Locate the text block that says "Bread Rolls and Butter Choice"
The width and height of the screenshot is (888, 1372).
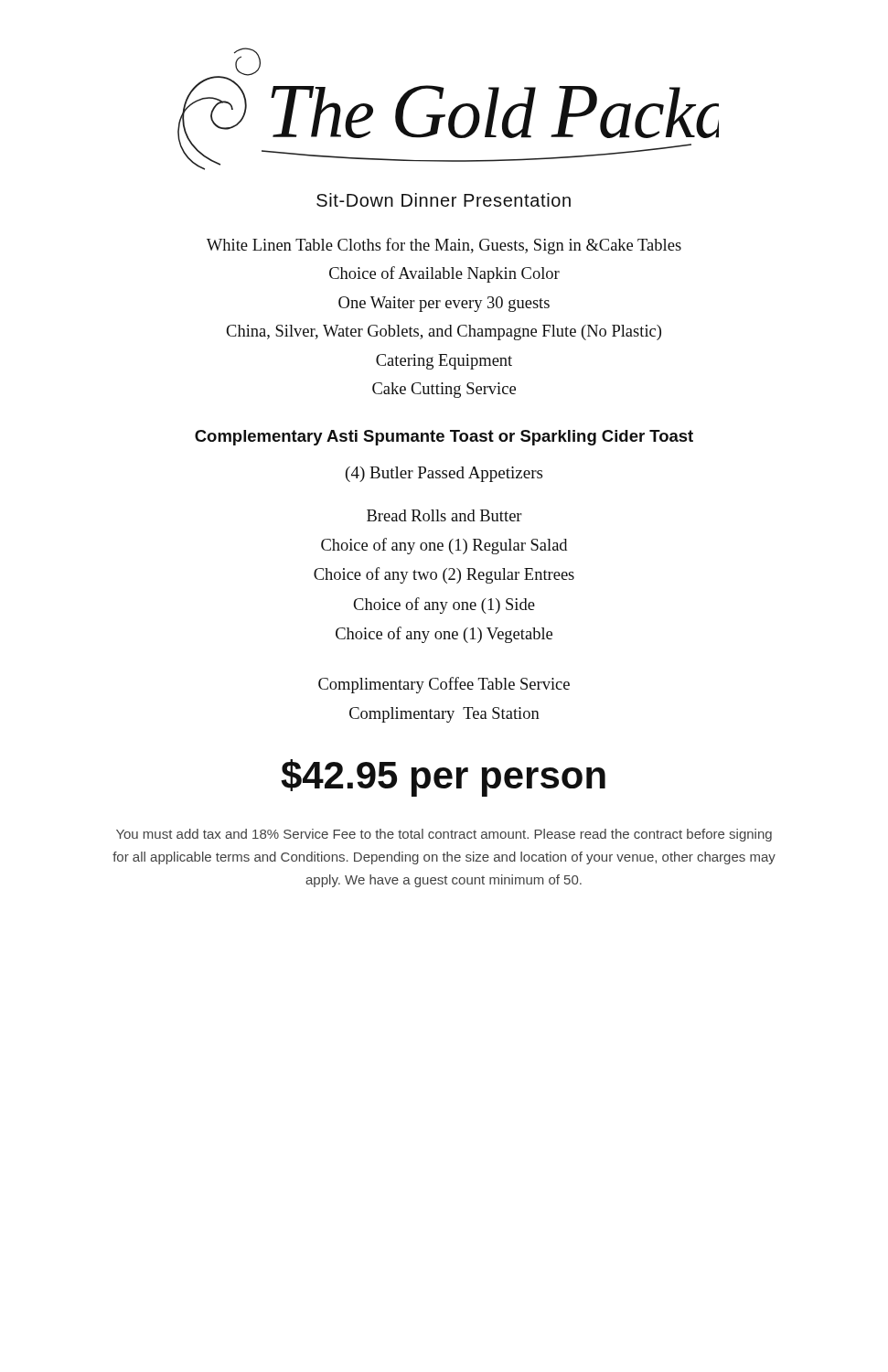coord(444,575)
